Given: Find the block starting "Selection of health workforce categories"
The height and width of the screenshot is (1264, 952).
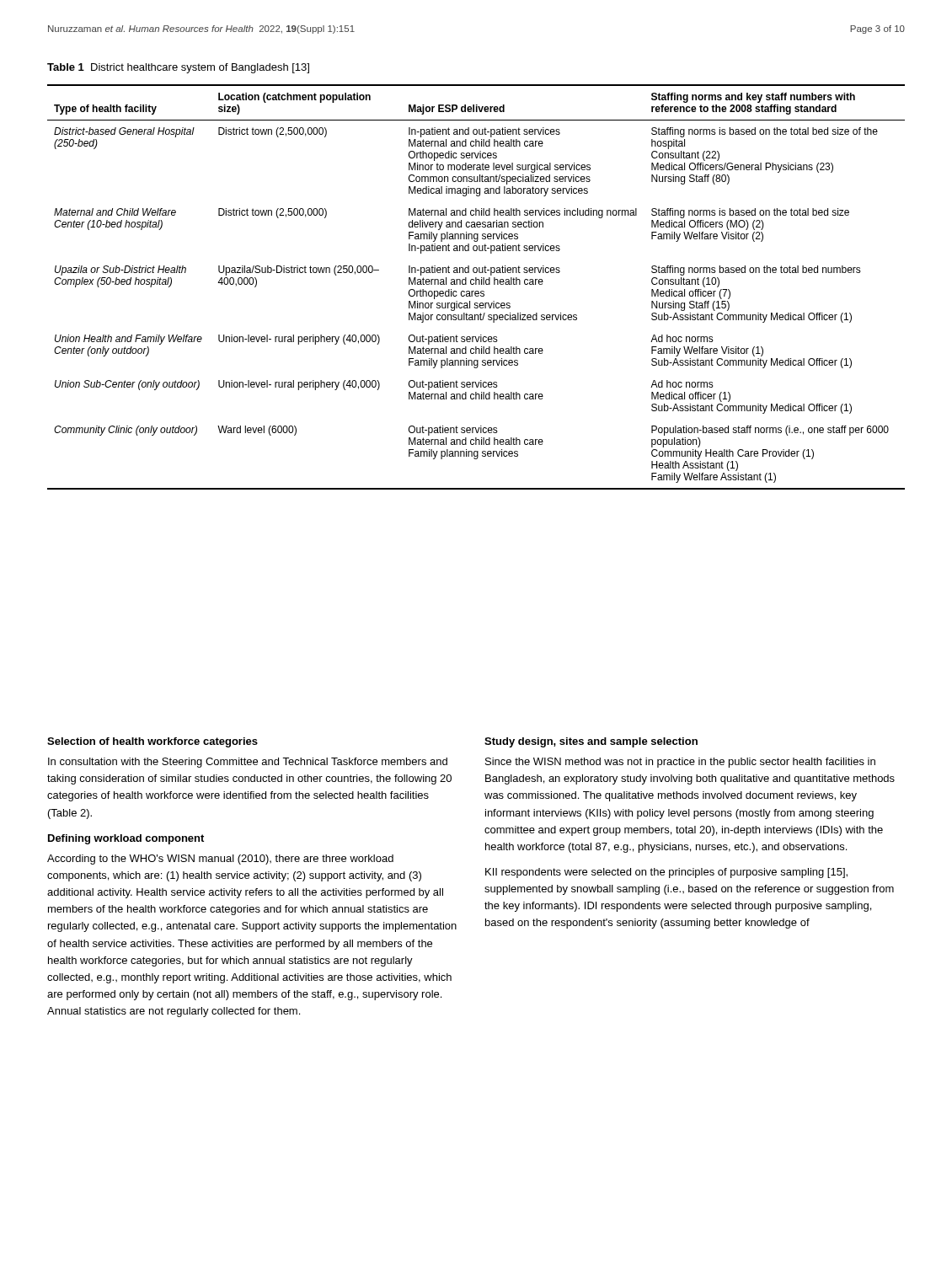Looking at the screenshot, I should click(153, 741).
